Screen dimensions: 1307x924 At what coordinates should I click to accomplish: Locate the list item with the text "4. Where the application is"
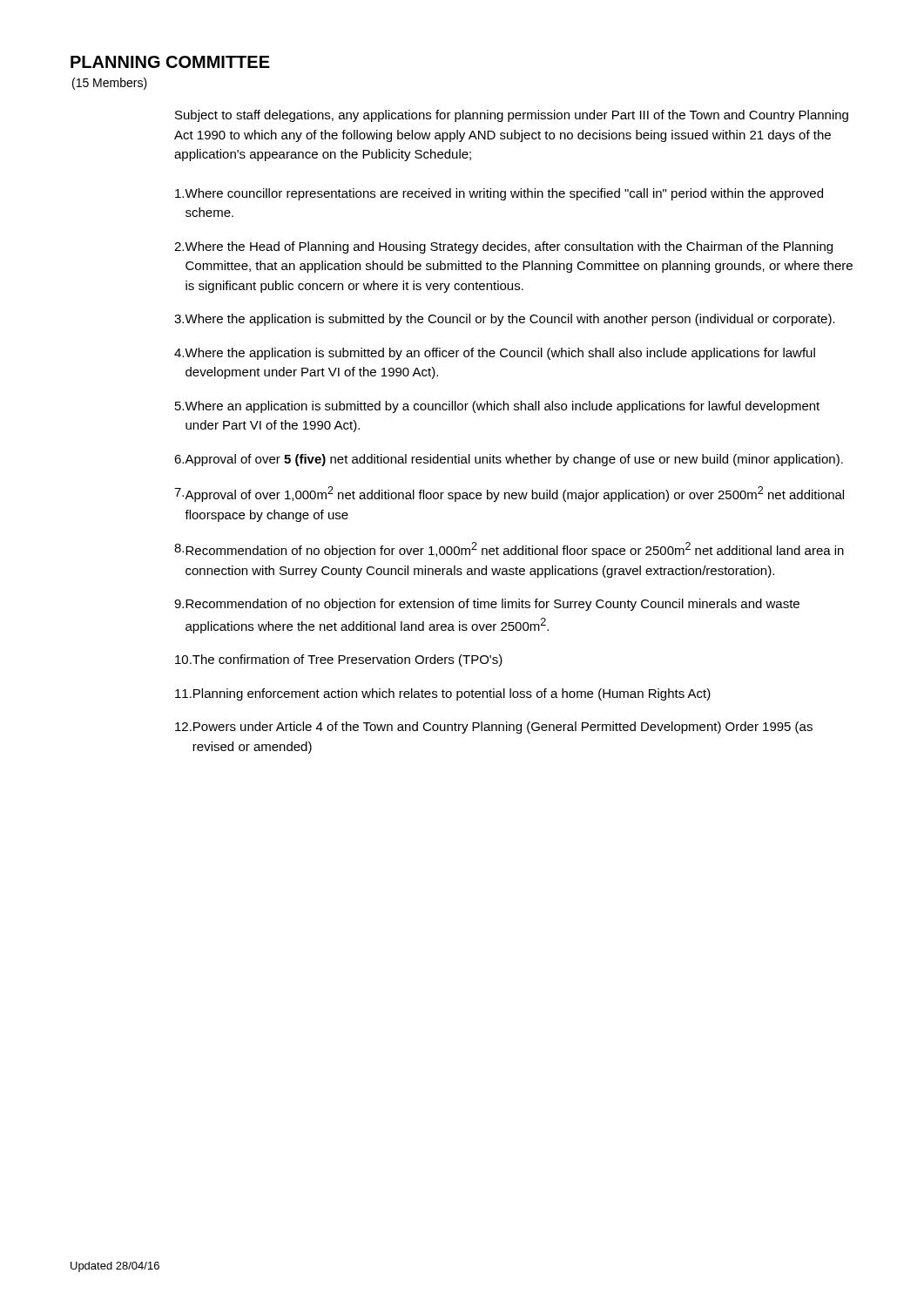pos(462,362)
